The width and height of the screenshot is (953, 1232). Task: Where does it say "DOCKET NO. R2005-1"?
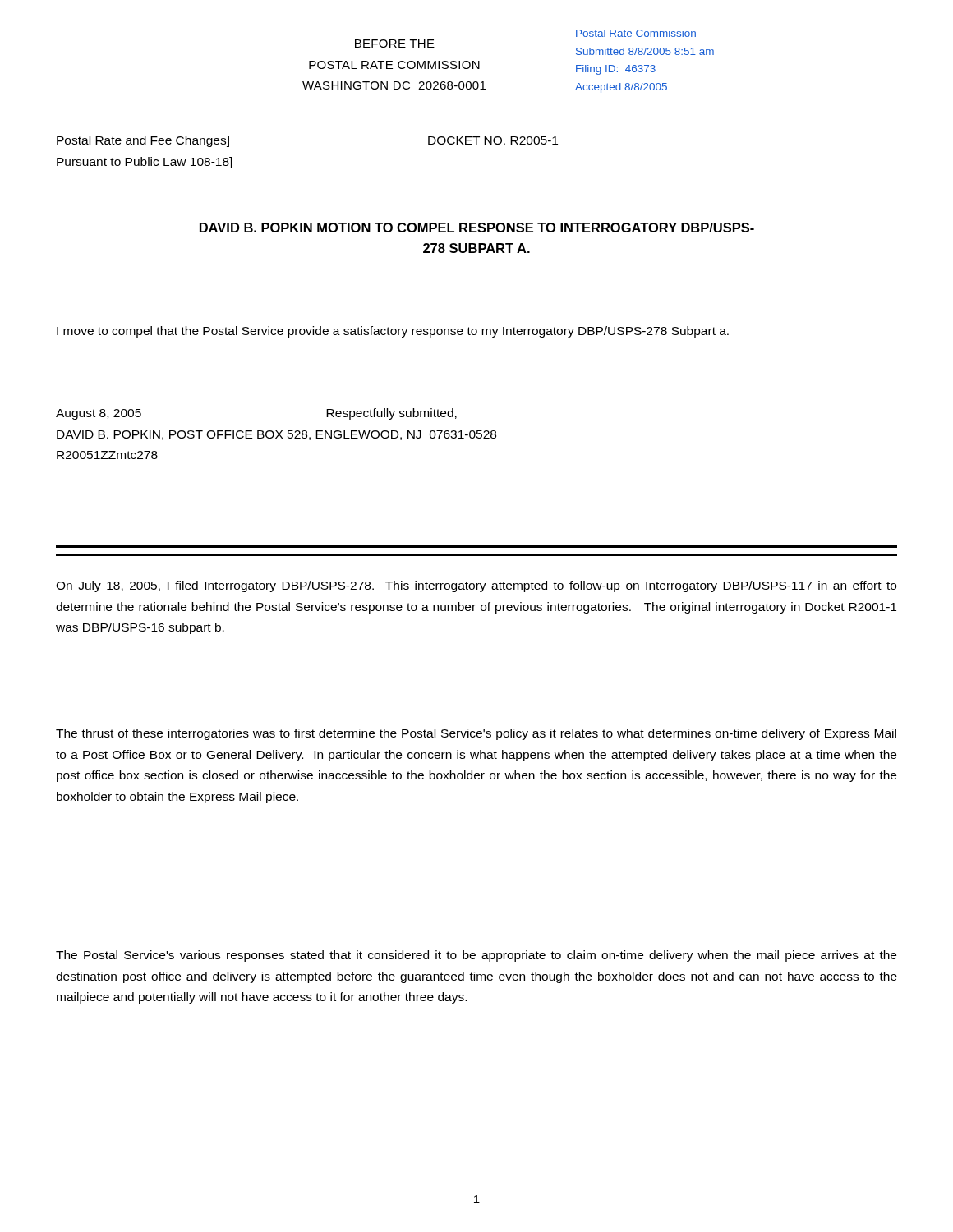[x=493, y=140]
